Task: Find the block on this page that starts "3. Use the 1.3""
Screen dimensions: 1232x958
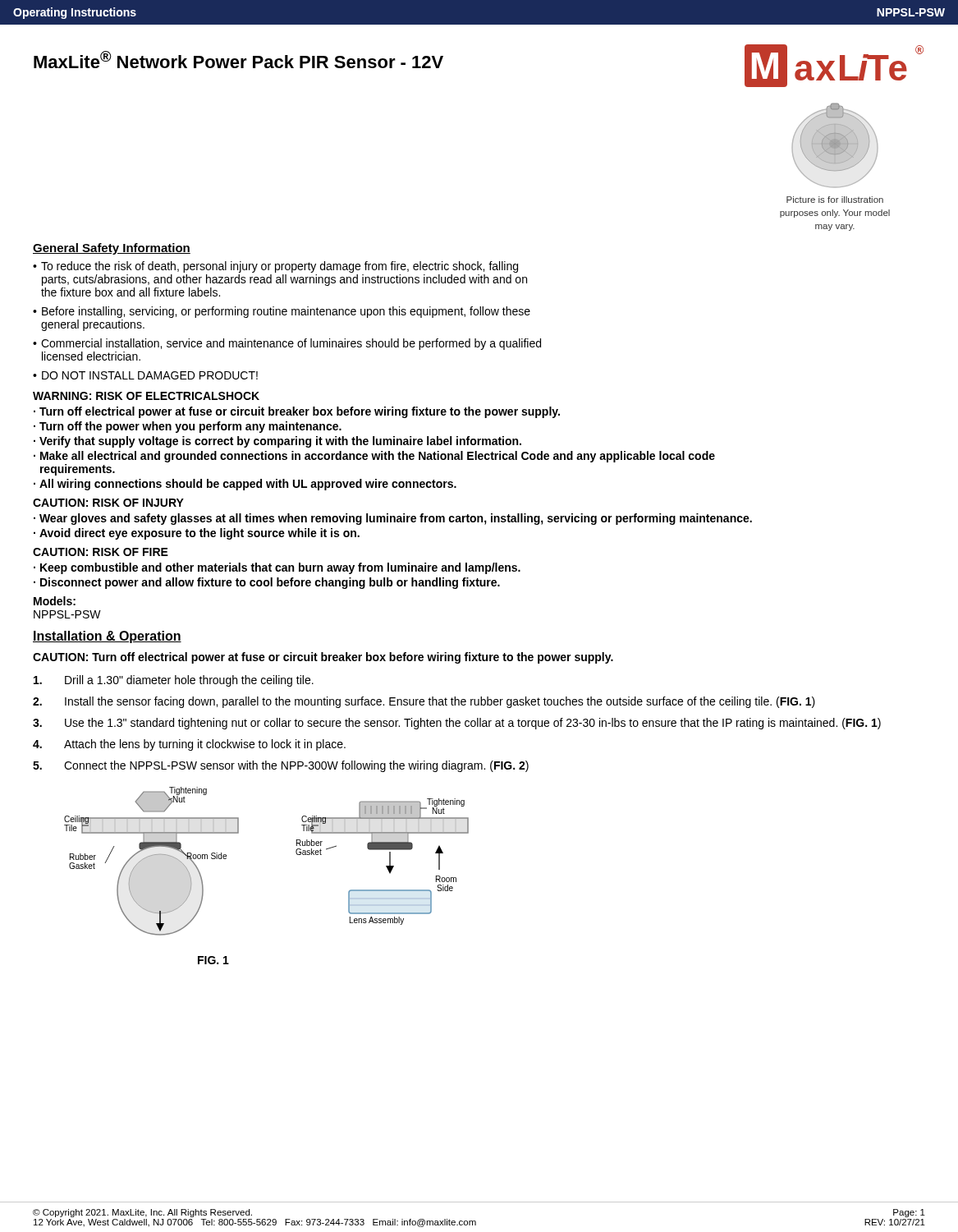Action: tap(457, 723)
